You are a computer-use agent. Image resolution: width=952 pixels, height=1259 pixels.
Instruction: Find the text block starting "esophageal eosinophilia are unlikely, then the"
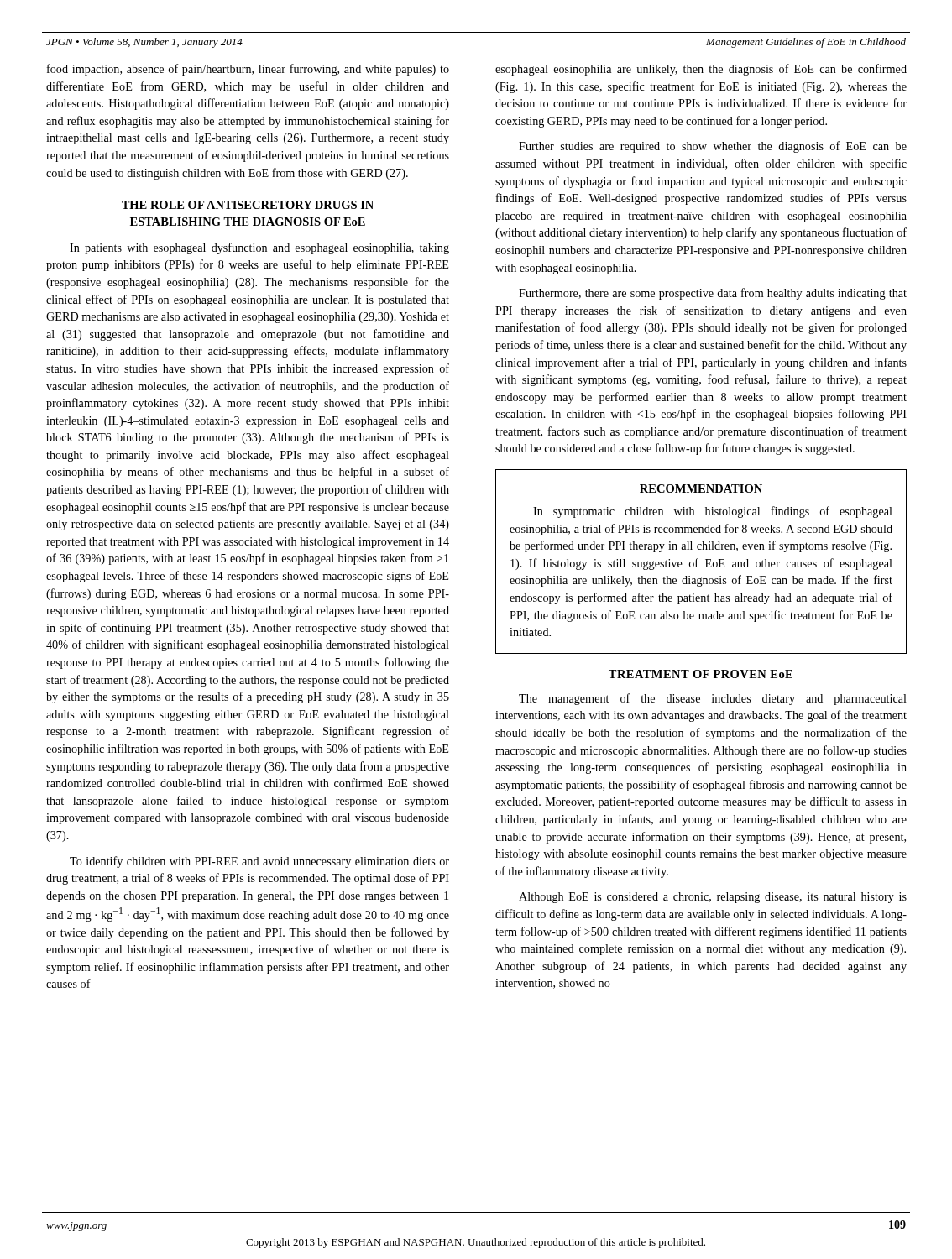coord(701,95)
